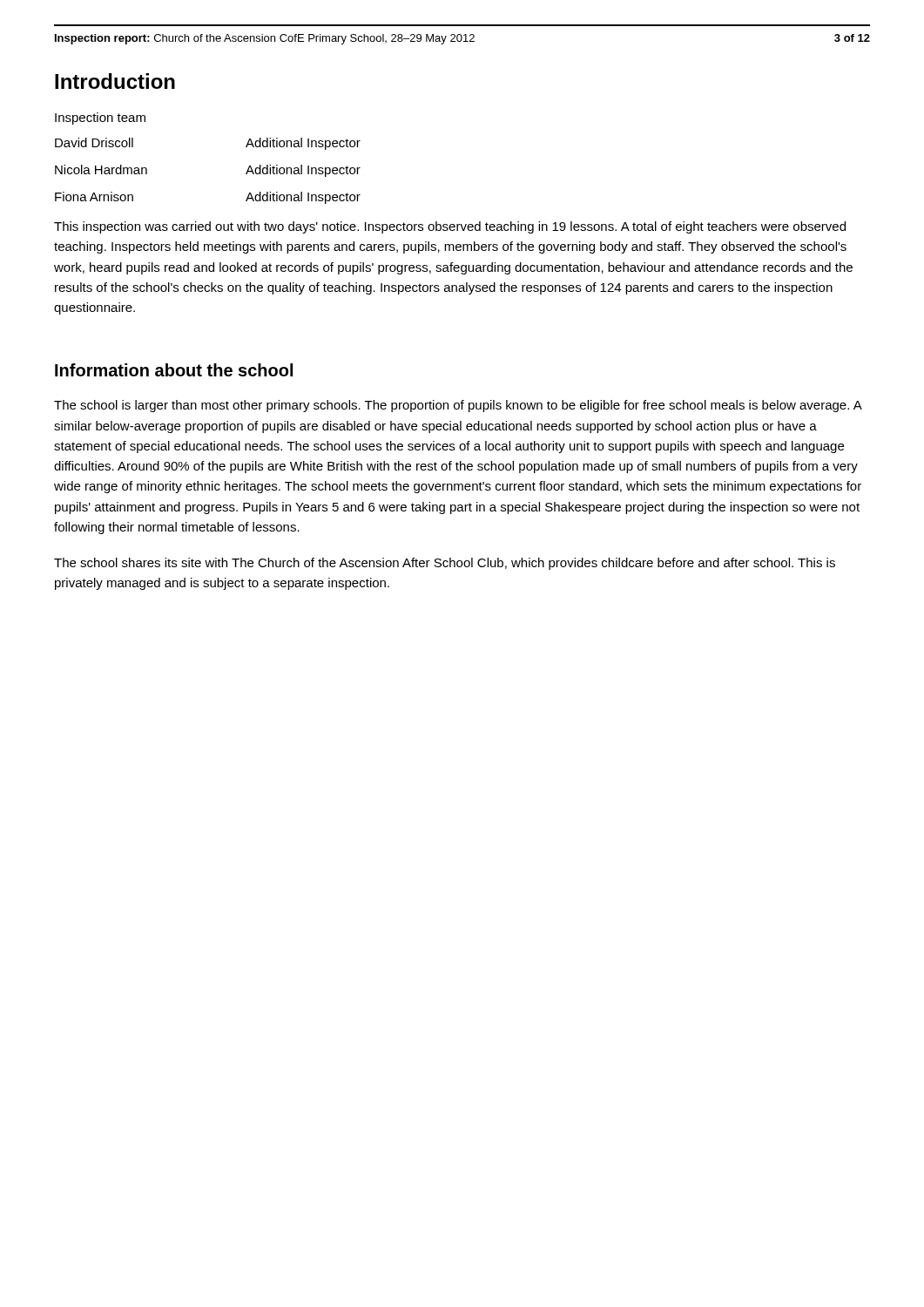This screenshot has height=1307, width=924.
Task: Select the text that says "Nicola Hardman Additional Inspector"
Action: (99, 170)
